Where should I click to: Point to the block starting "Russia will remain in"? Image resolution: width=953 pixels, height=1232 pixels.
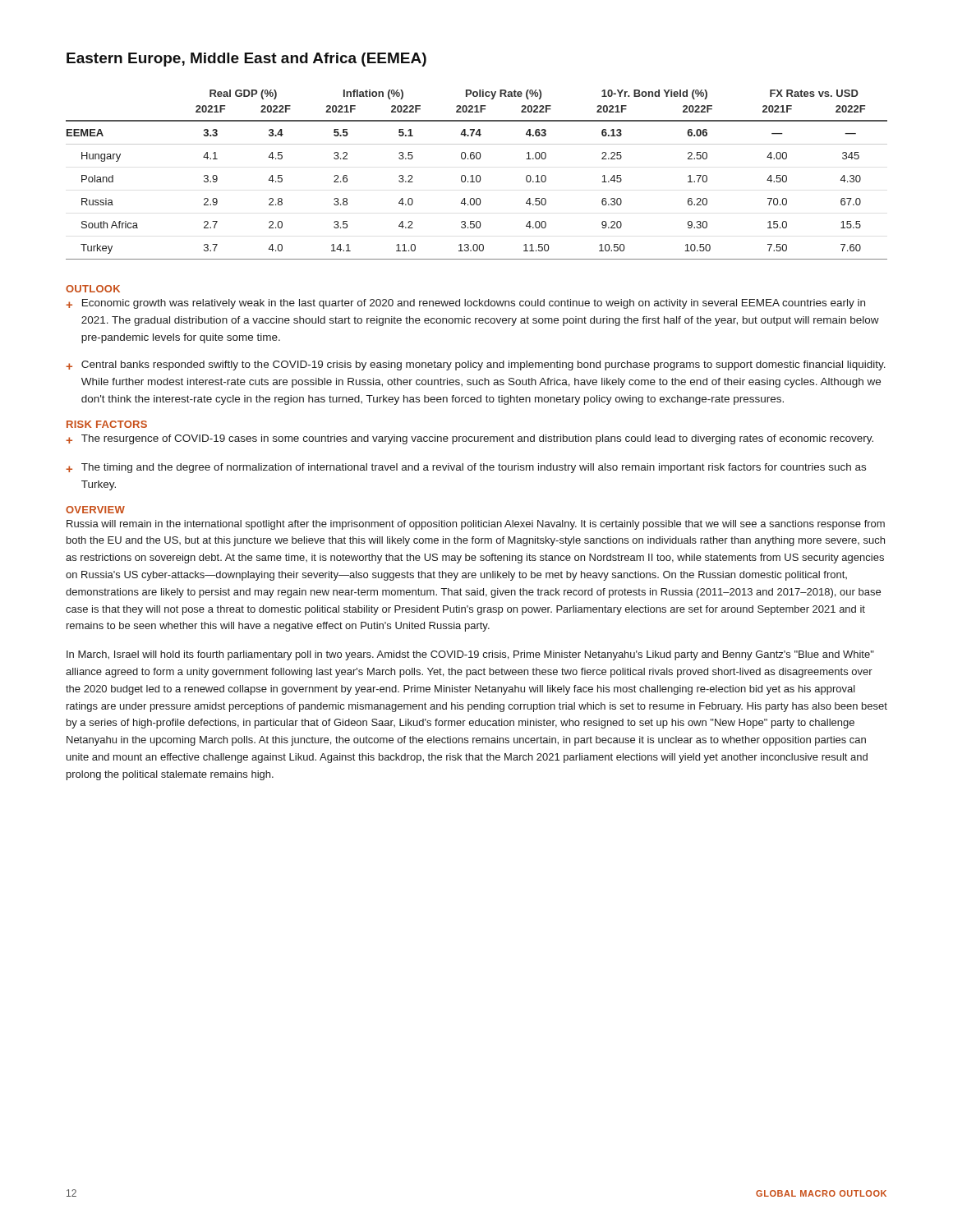[x=476, y=575]
